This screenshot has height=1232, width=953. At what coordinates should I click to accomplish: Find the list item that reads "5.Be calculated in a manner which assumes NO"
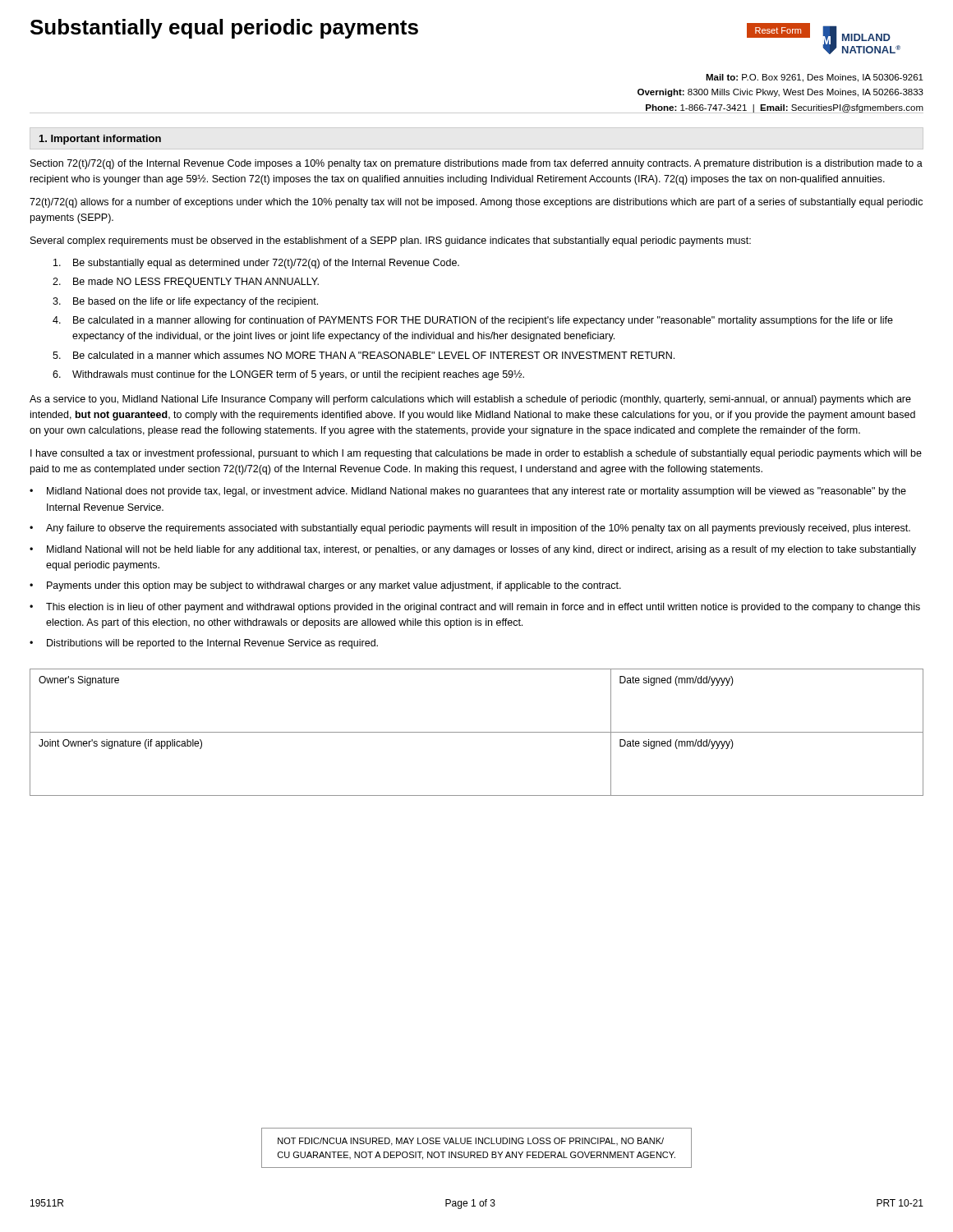point(364,356)
